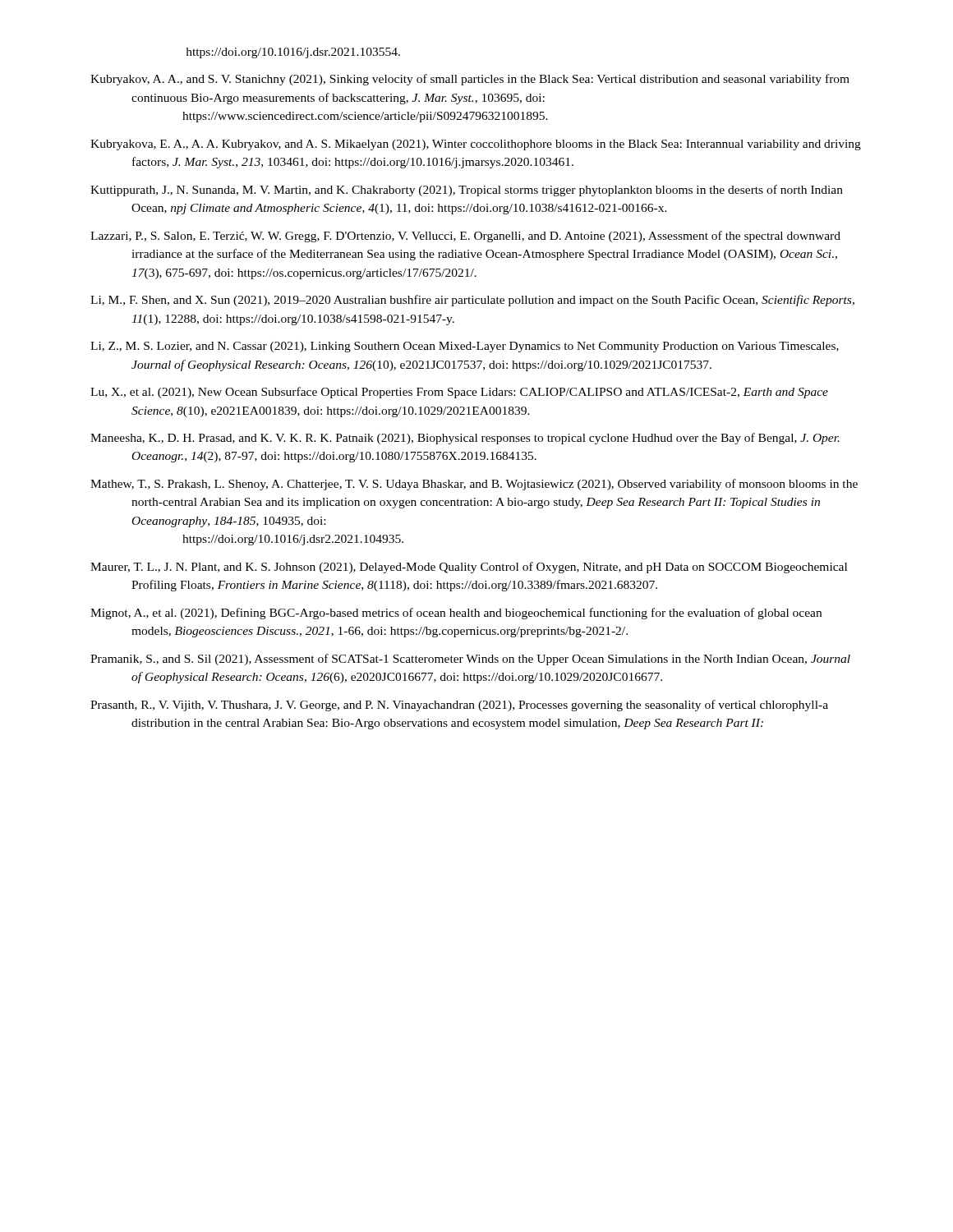Screen dimensions: 1232x953
Task: Locate the list item that says "Lazzari, P., S. Salon, E. Terzić,"
Action: [465, 254]
